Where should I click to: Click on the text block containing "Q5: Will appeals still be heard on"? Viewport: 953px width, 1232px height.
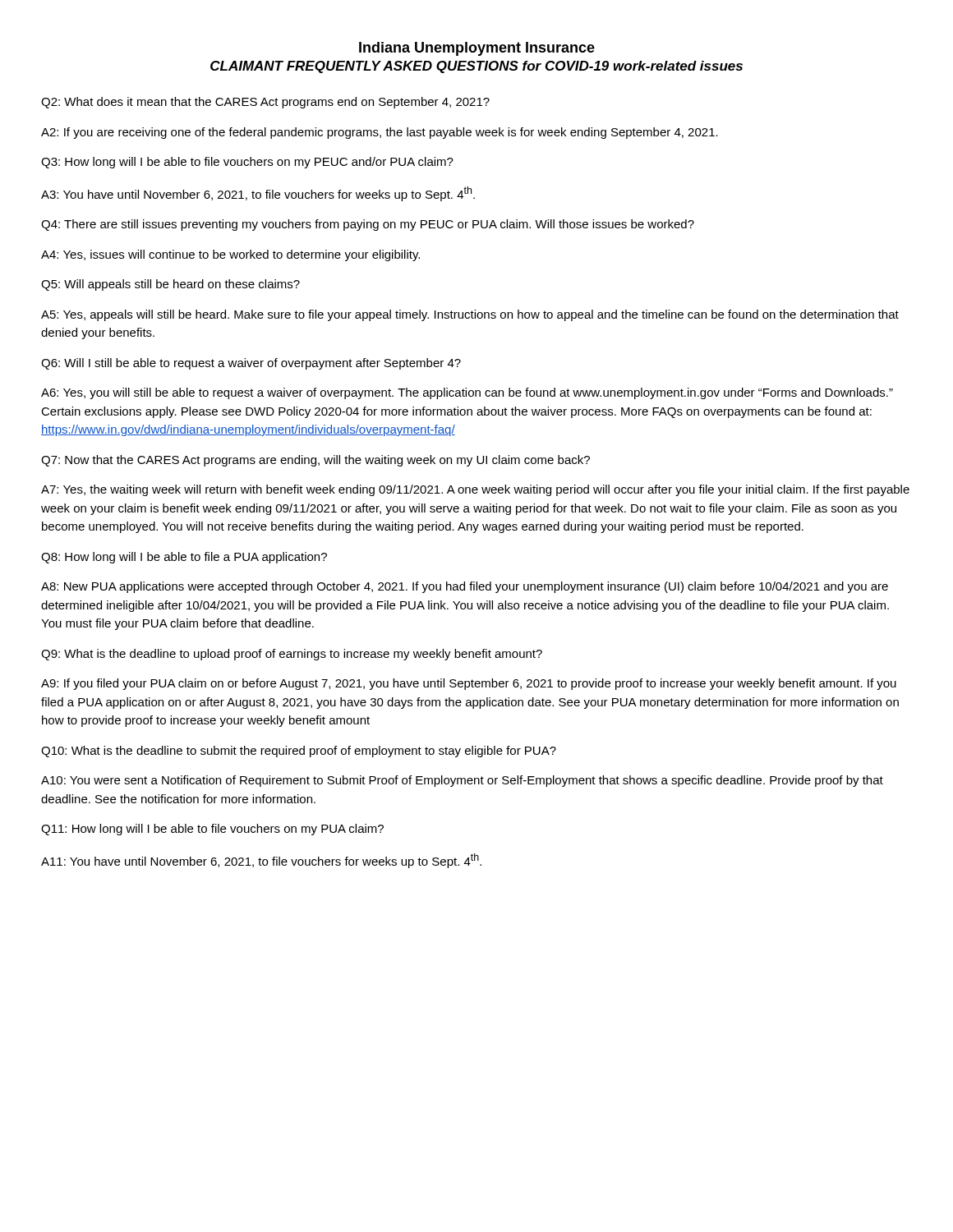(170, 285)
